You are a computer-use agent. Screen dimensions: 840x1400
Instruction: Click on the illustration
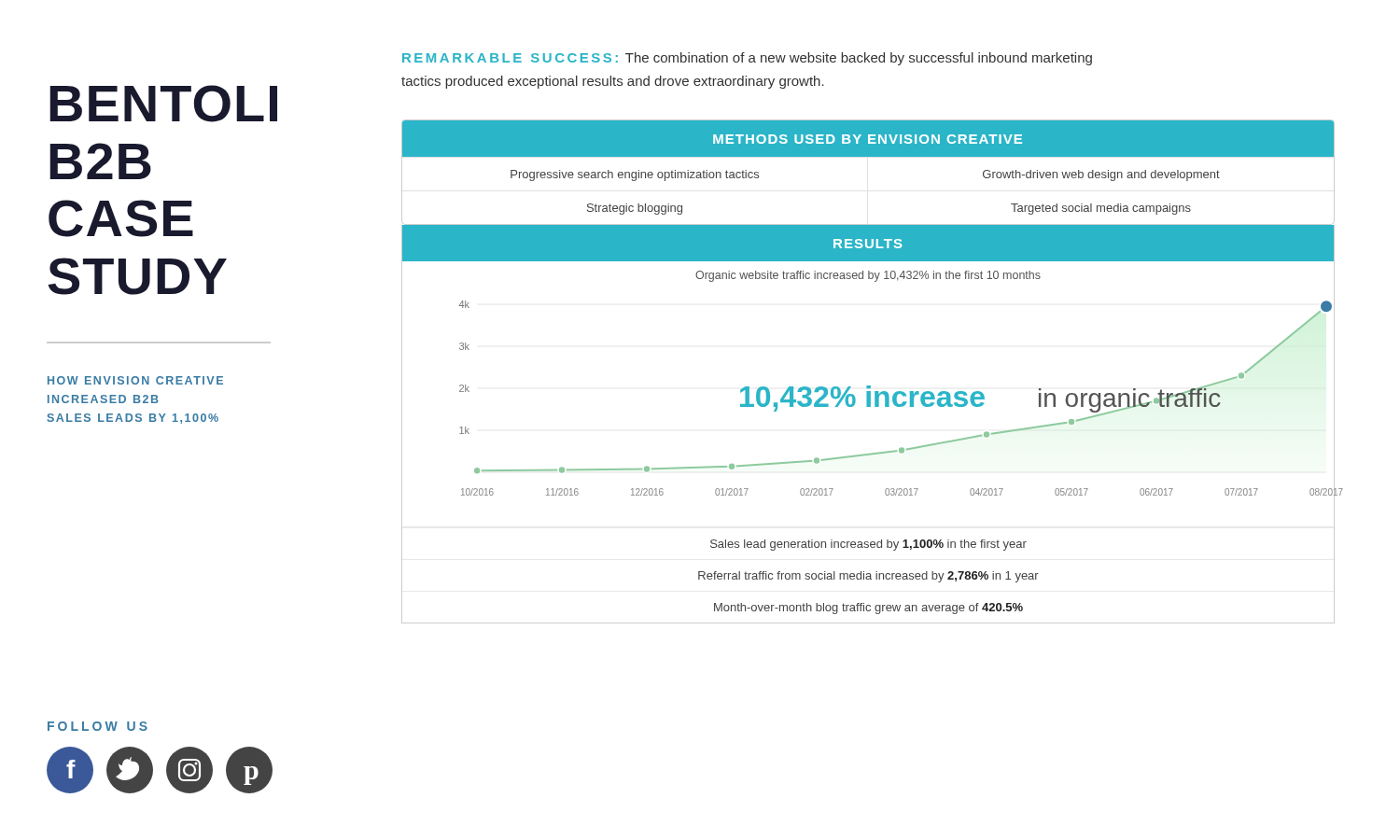(160, 770)
